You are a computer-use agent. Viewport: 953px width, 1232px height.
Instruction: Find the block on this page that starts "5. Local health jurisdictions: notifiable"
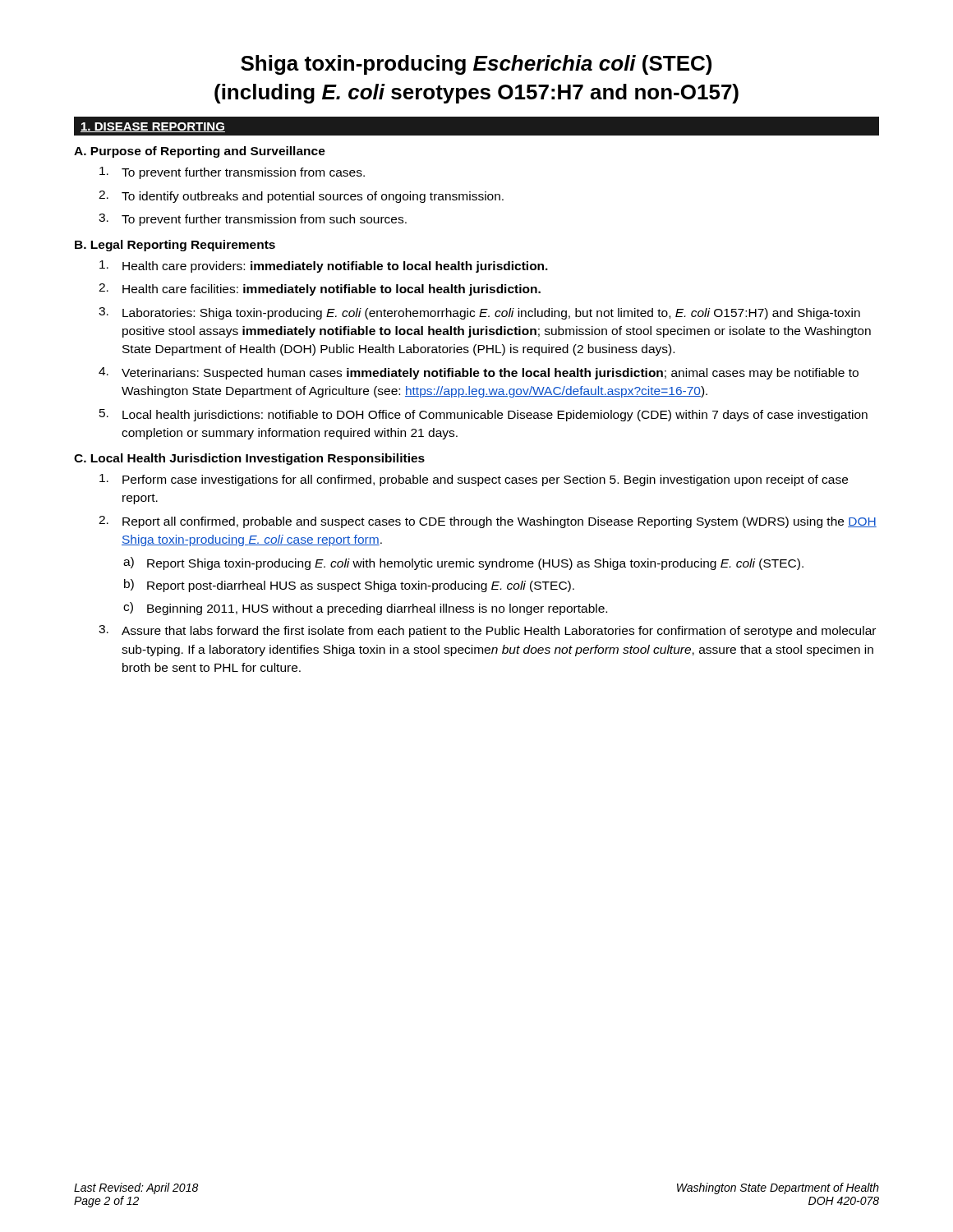click(489, 424)
